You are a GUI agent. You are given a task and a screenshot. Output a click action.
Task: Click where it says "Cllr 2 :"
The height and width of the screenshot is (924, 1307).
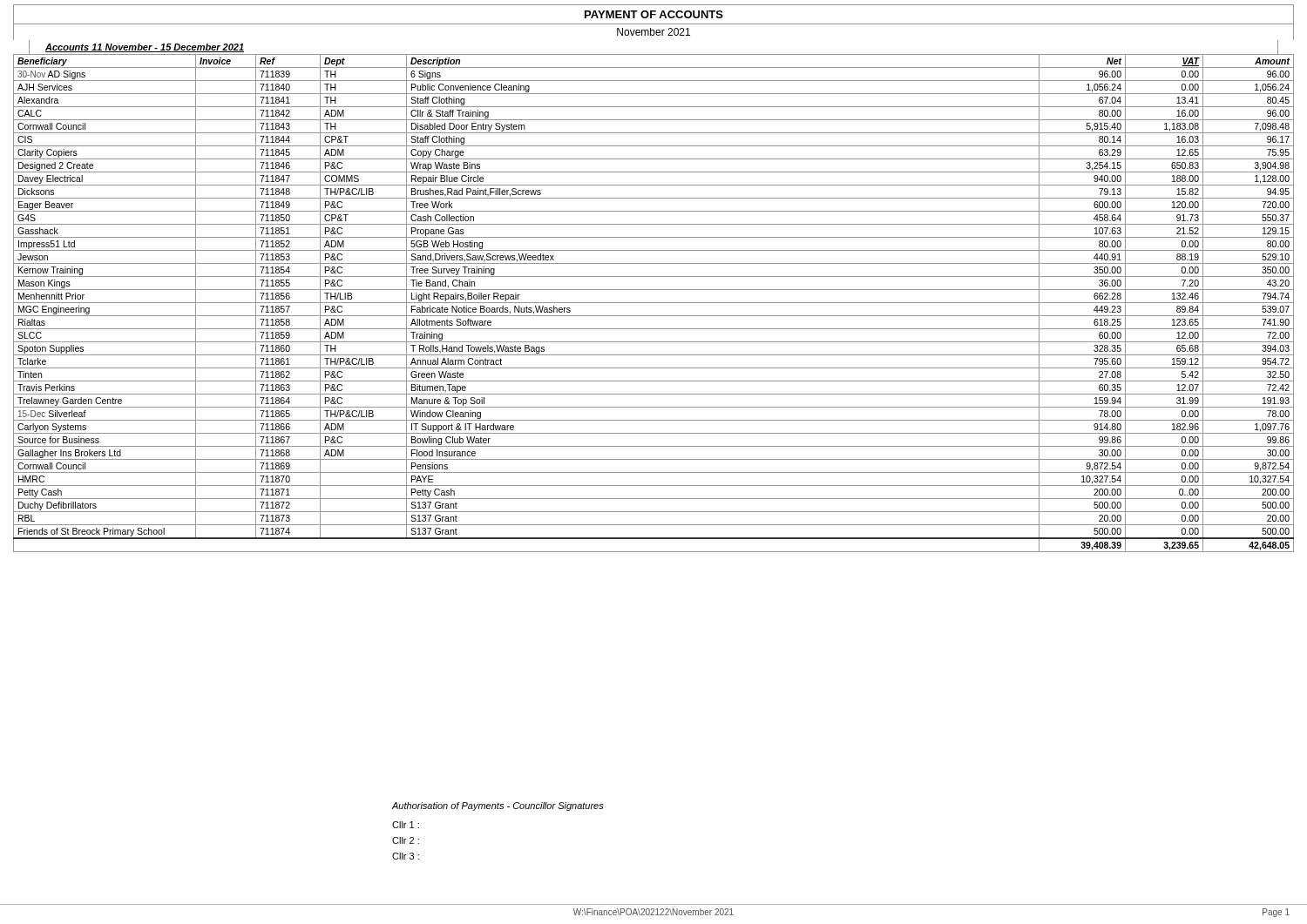(x=406, y=840)
